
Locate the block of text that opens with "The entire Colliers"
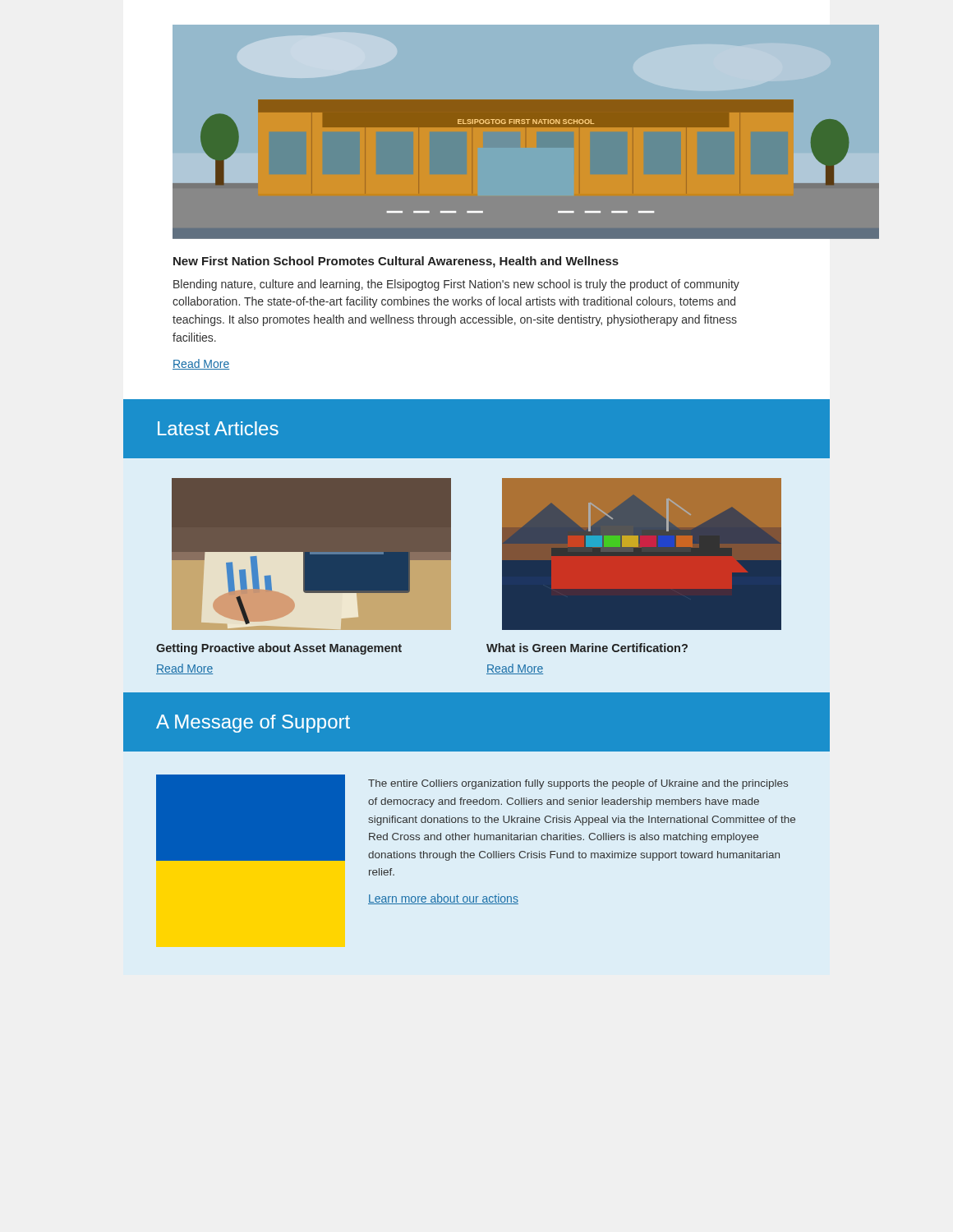pyautogui.click(x=582, y=828)
